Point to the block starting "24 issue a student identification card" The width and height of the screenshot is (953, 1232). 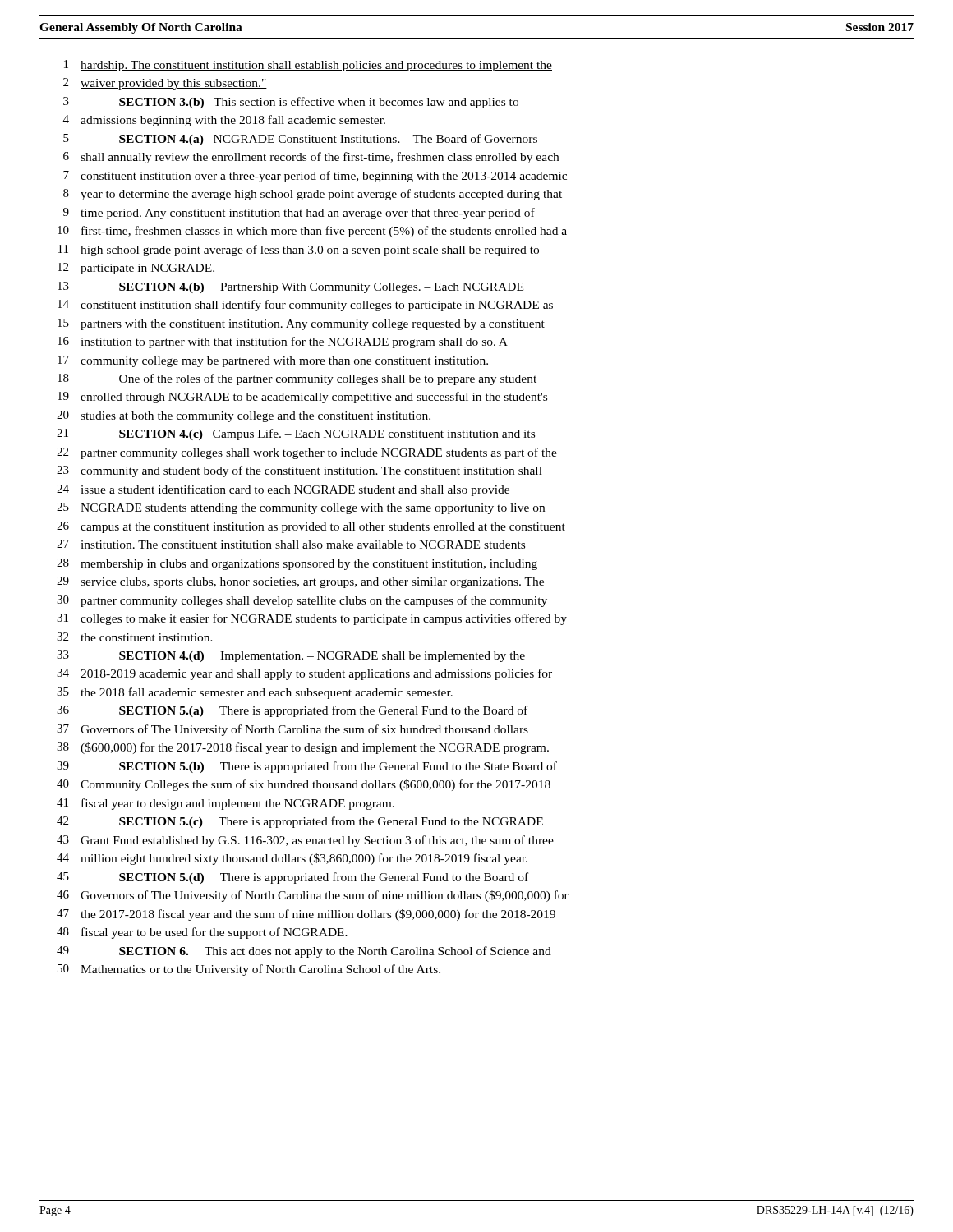tap(476, 490)
